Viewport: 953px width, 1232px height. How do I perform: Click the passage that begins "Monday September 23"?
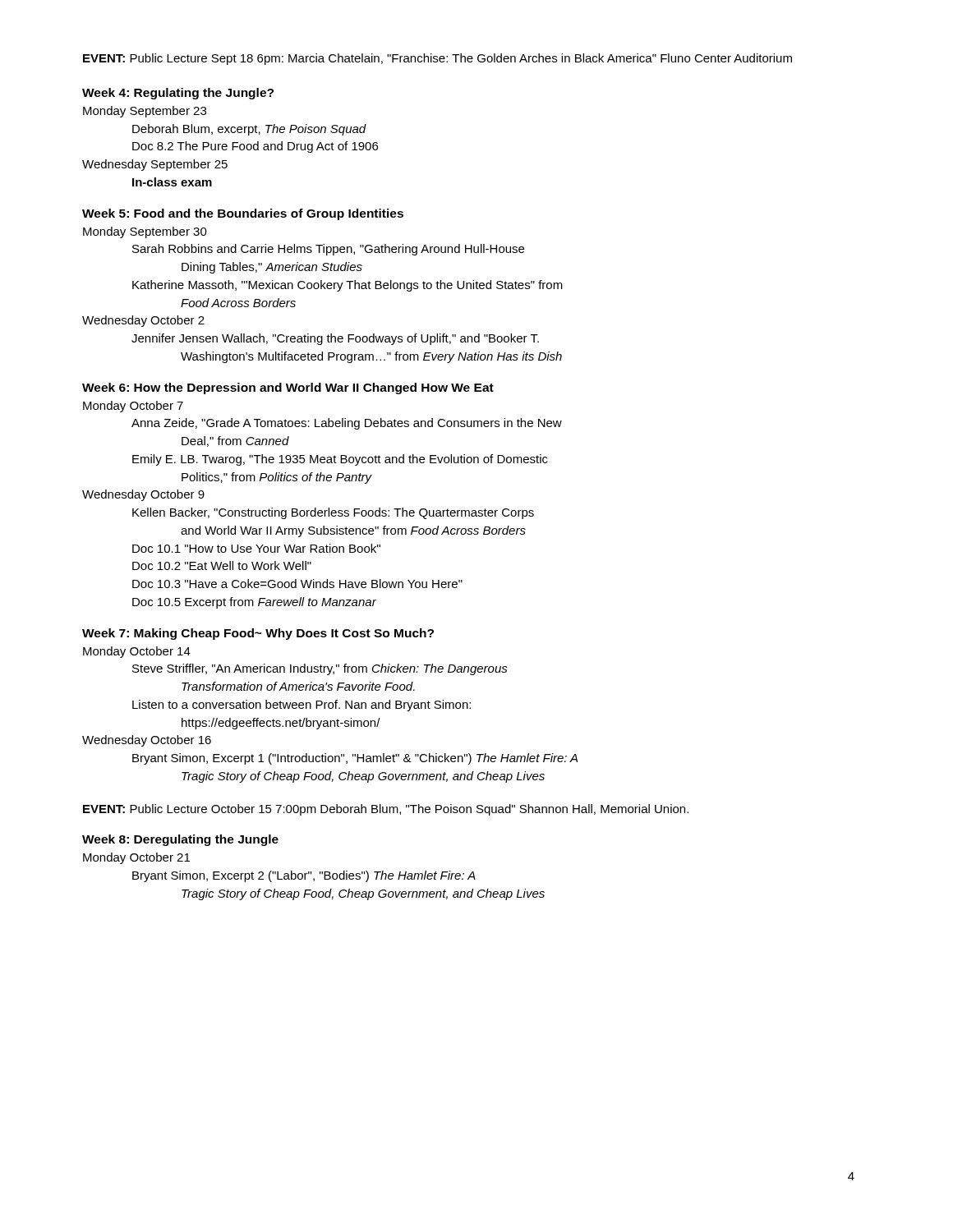(145, 112)
